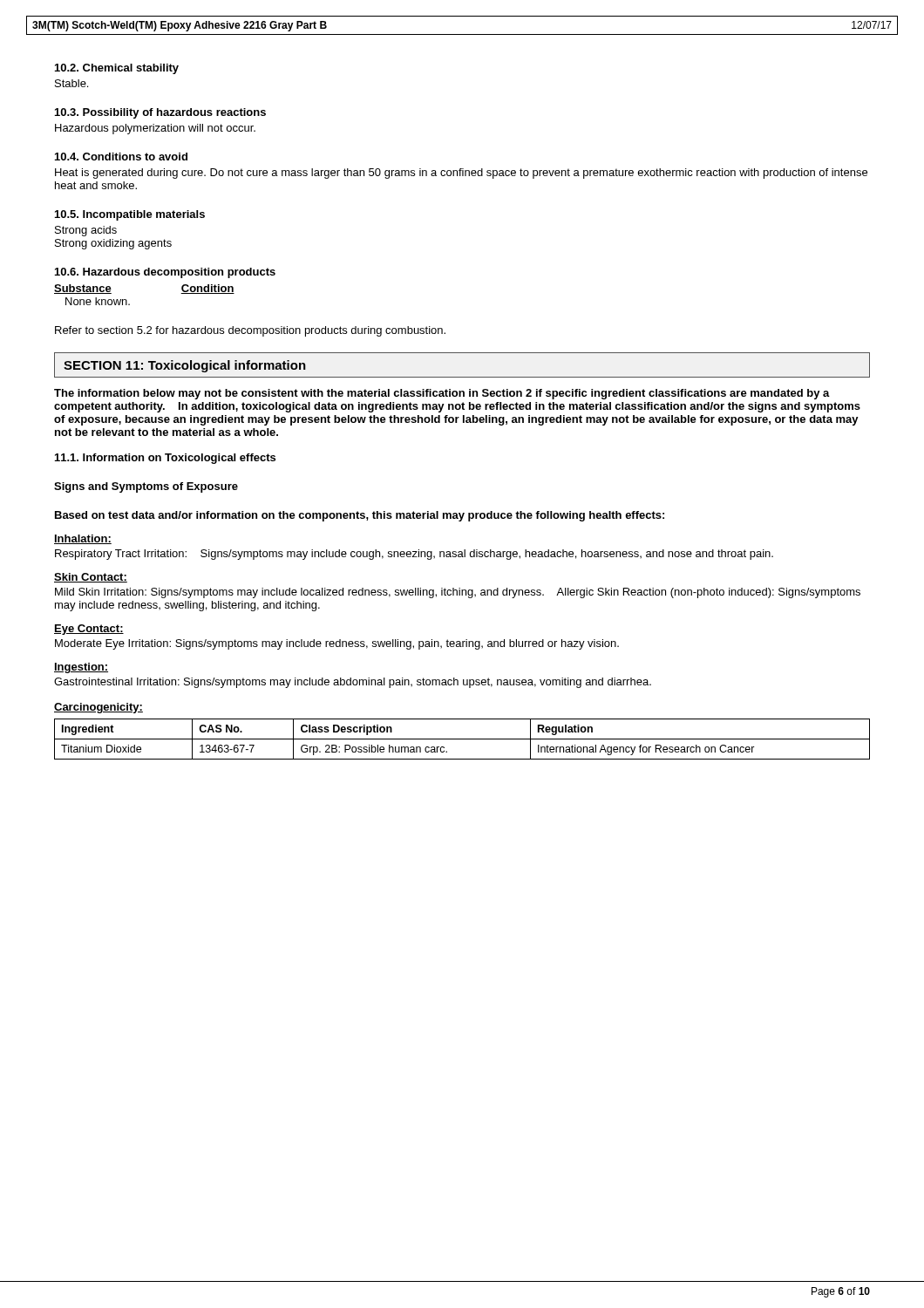Viewport: 924px width, 1308px height.
Task: Click on the section header that says "SECTION 11: Toxicological"
Action: pos(185,365)
